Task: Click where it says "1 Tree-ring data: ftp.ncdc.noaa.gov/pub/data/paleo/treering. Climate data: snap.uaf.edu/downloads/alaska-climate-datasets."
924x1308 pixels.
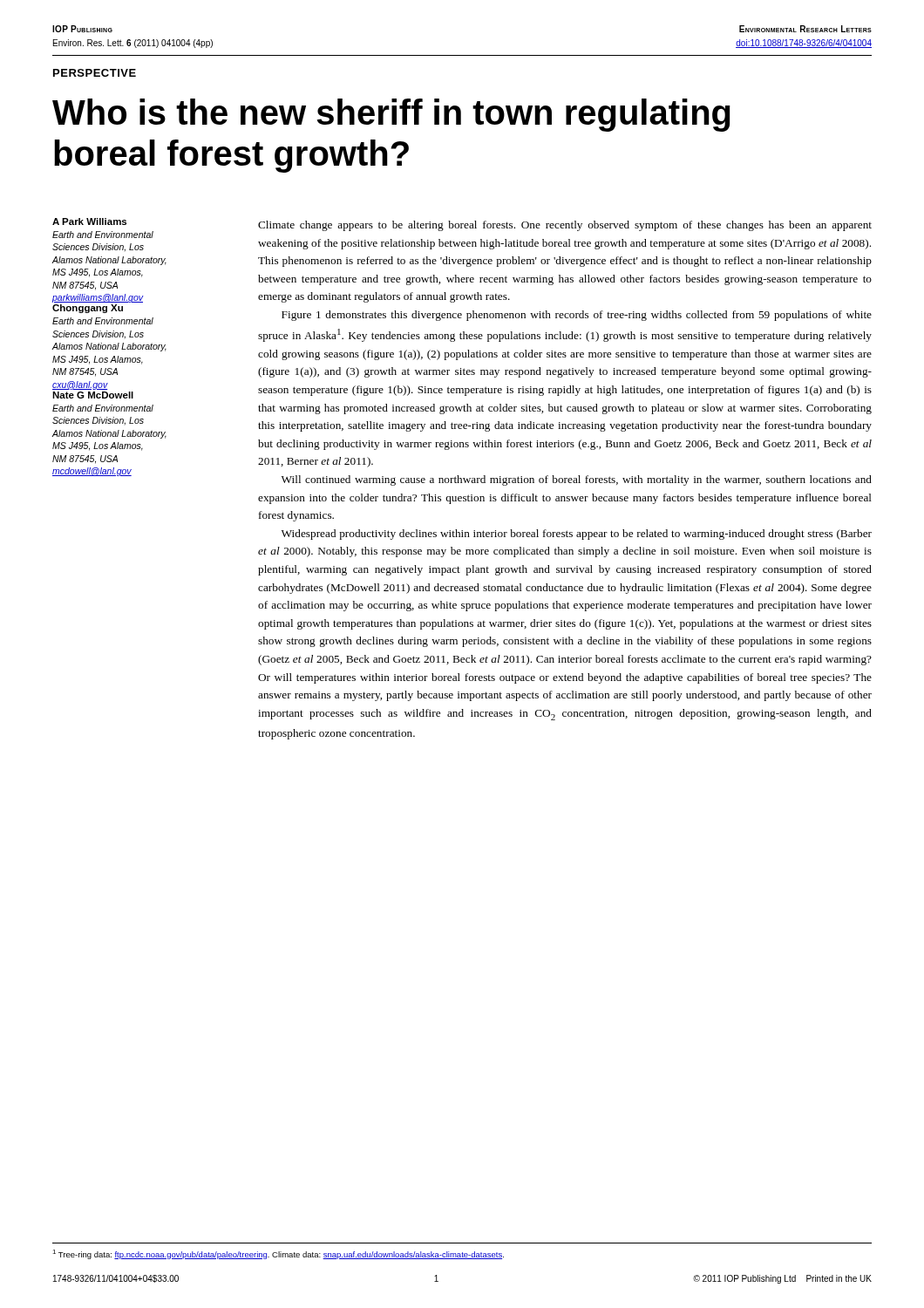Action: [278, 1253]
